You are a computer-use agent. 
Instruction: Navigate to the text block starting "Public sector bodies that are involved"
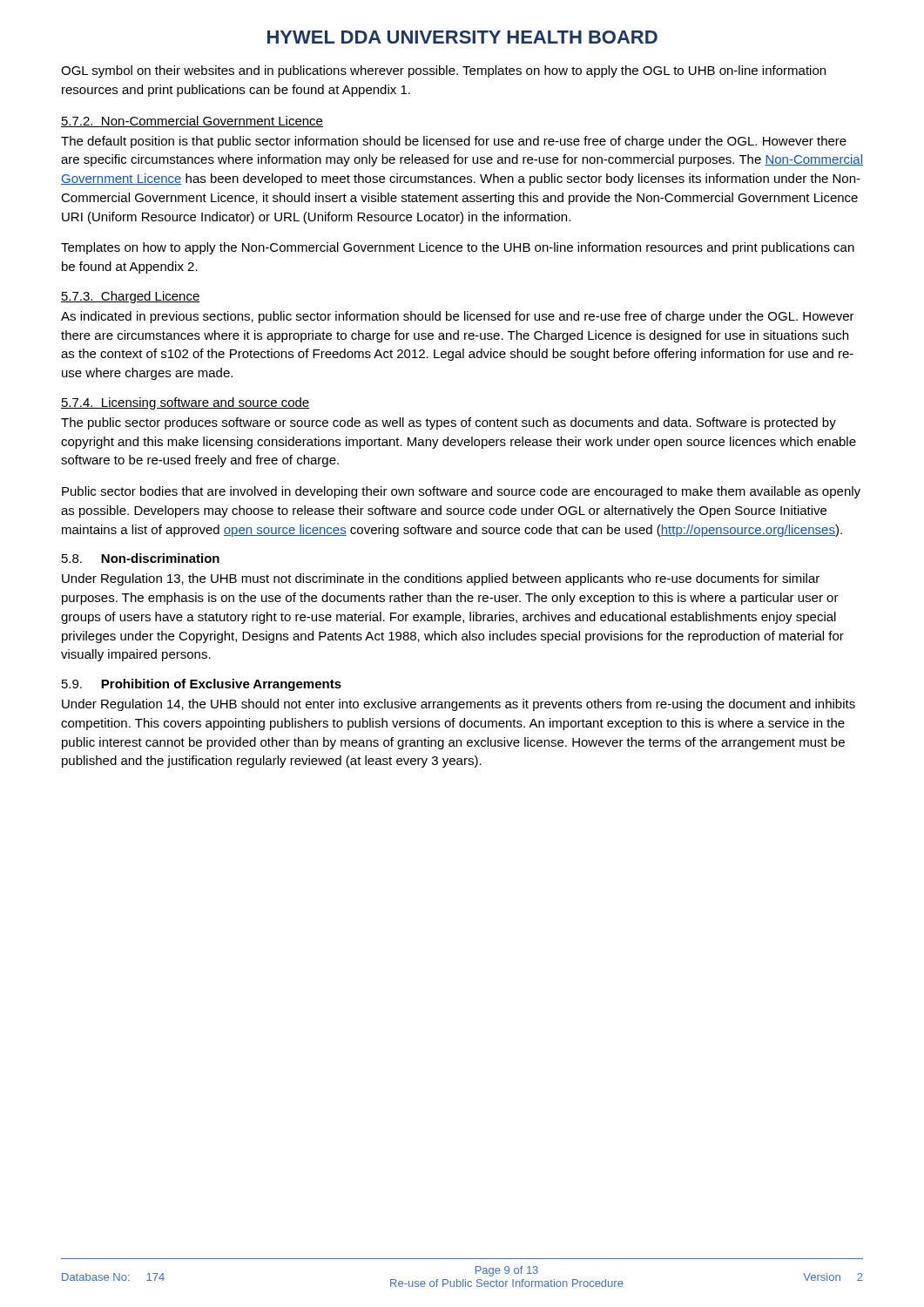[461, 510]
